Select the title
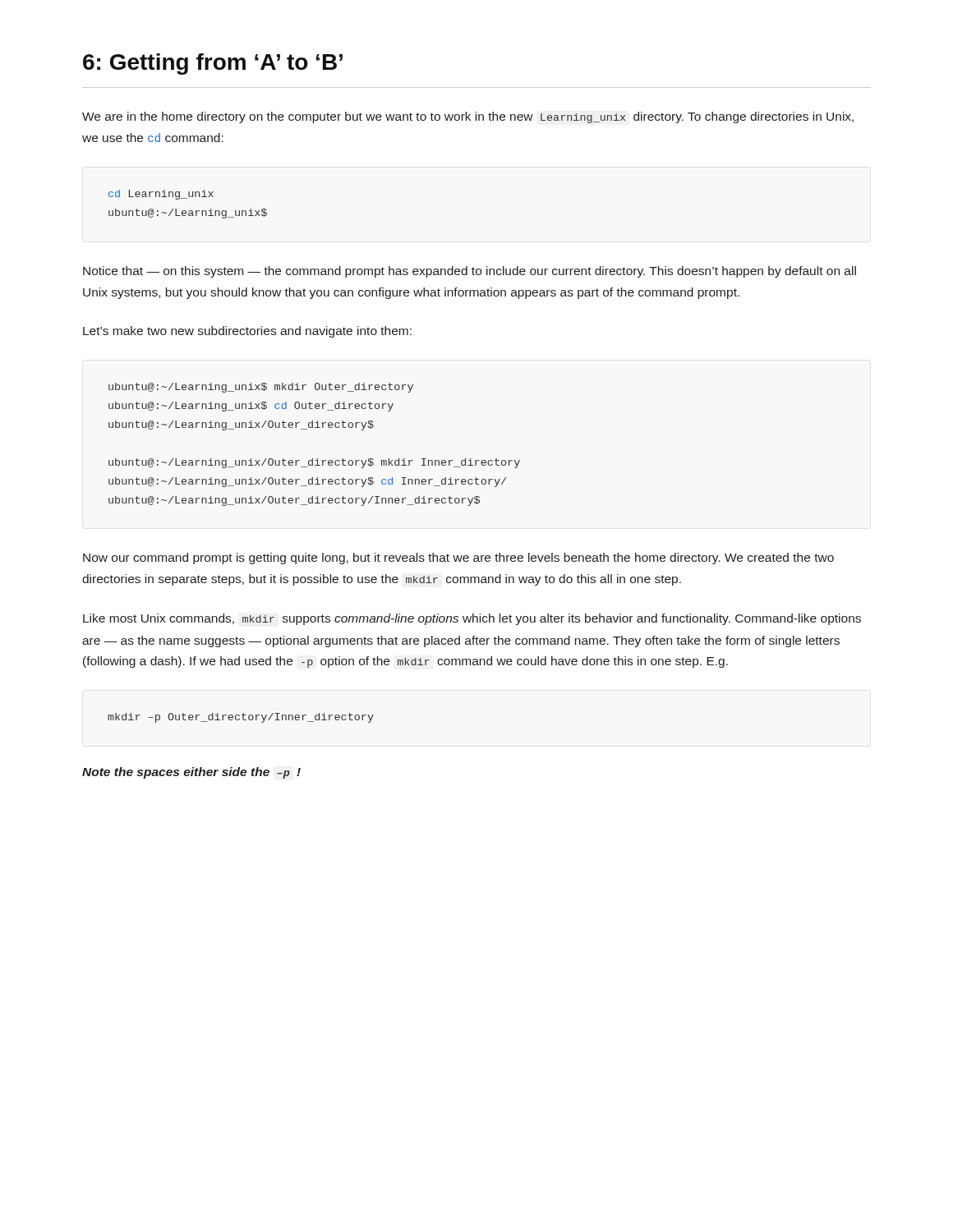The height and width of the screenshot is (1232, 953). [x=213, y=62]
